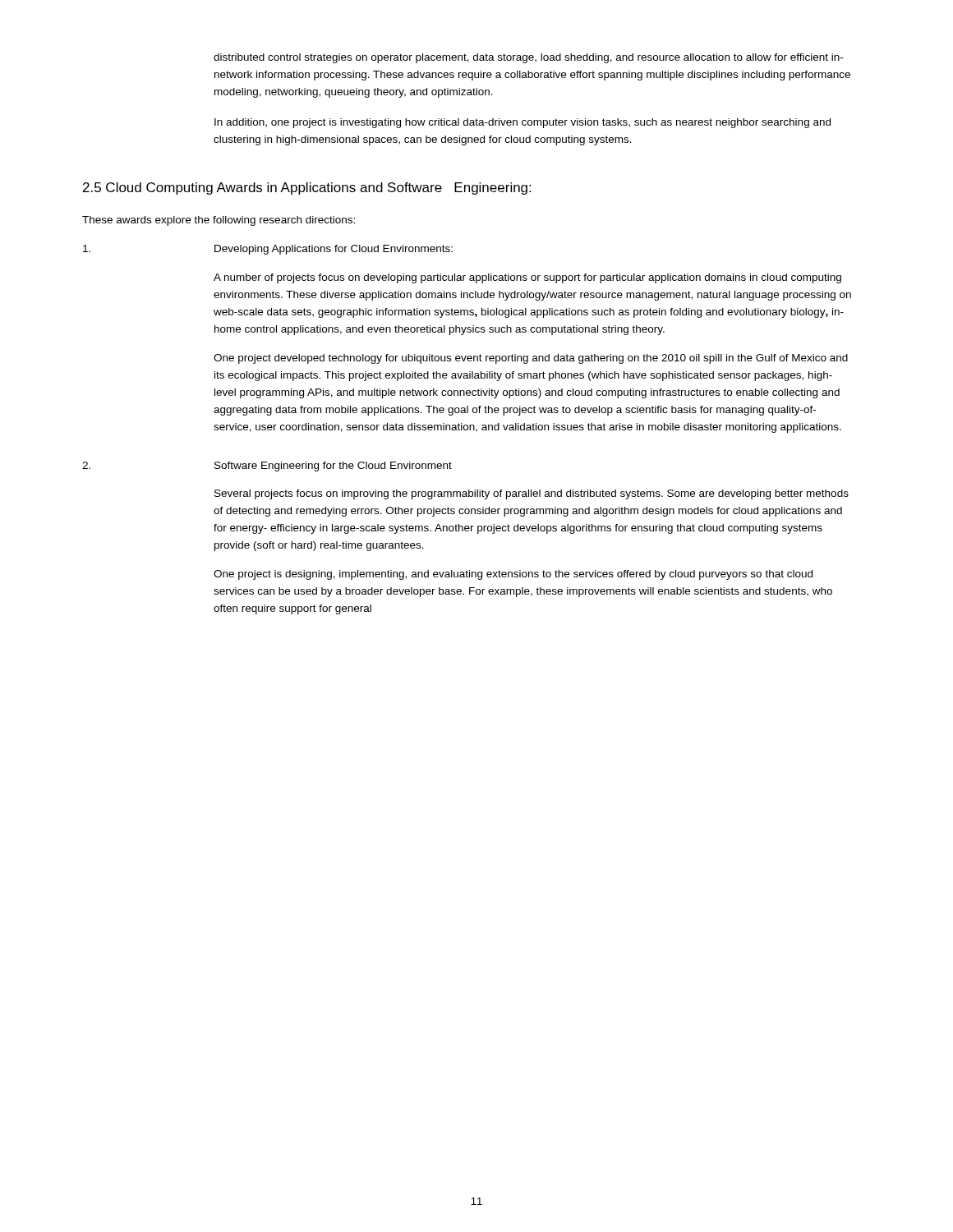Locate the text block starting "Developing Applications for Cloud"
The image size is (953, 1232).
[x=468, y=344]
